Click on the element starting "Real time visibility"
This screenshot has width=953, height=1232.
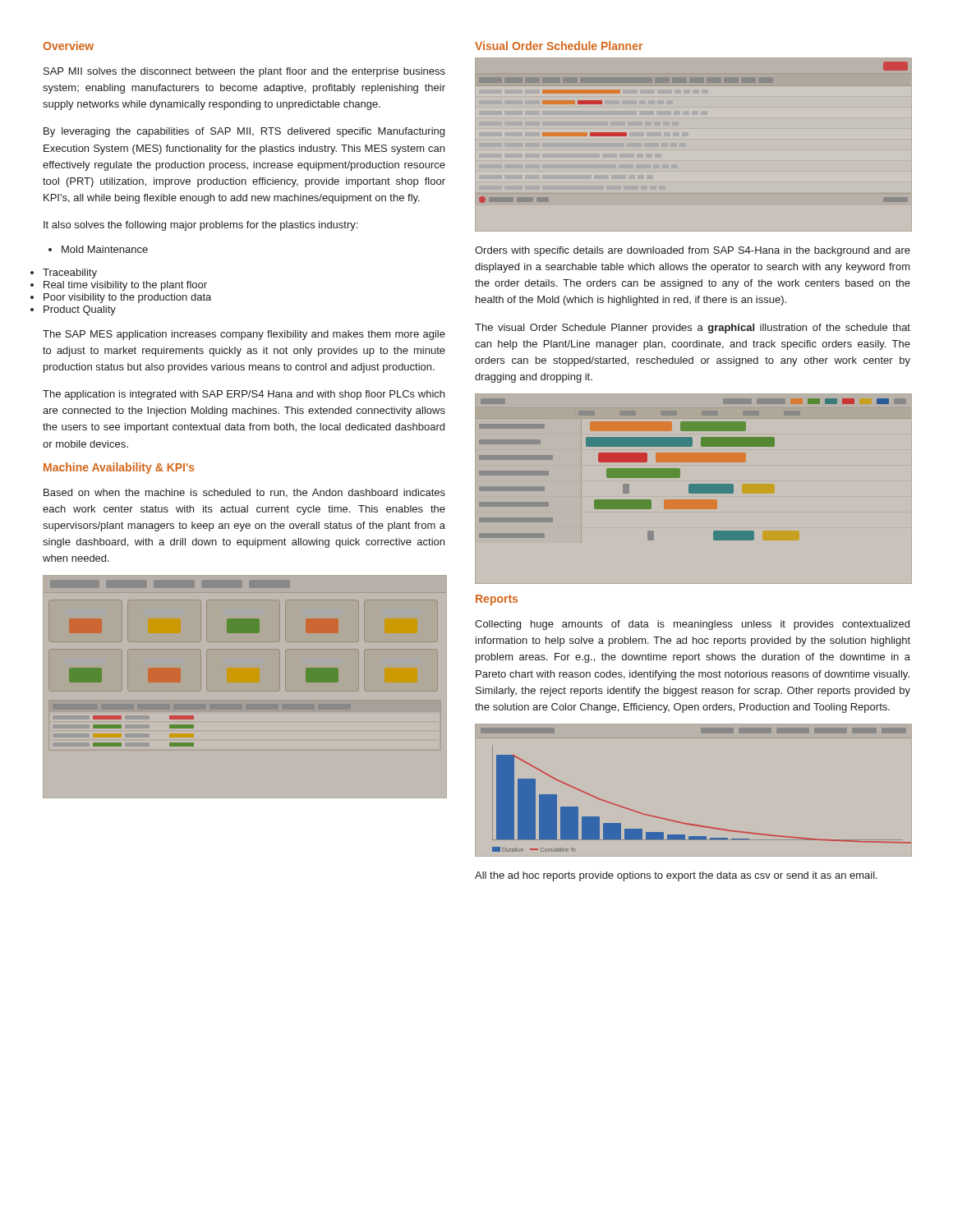(x=125, y=286)
